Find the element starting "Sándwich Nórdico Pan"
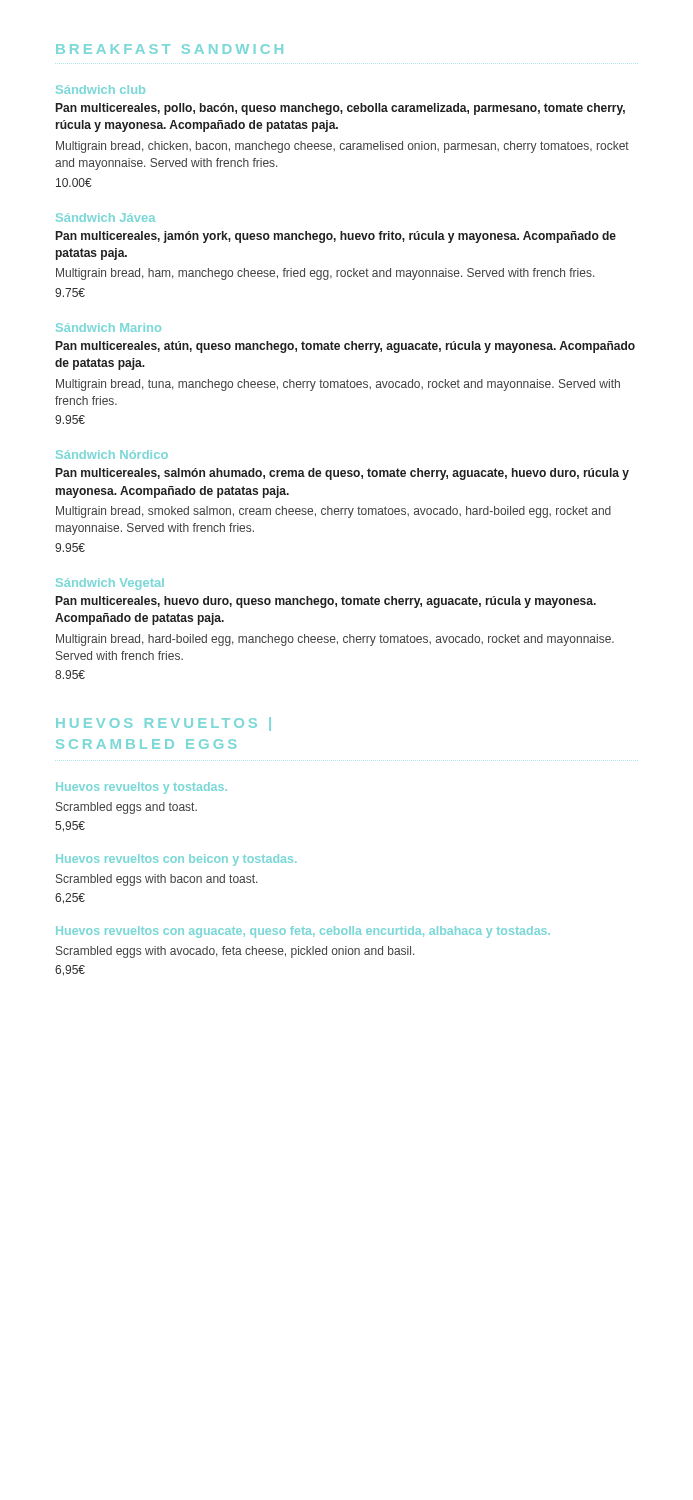The image size is (693, 1500). (346, 501)
